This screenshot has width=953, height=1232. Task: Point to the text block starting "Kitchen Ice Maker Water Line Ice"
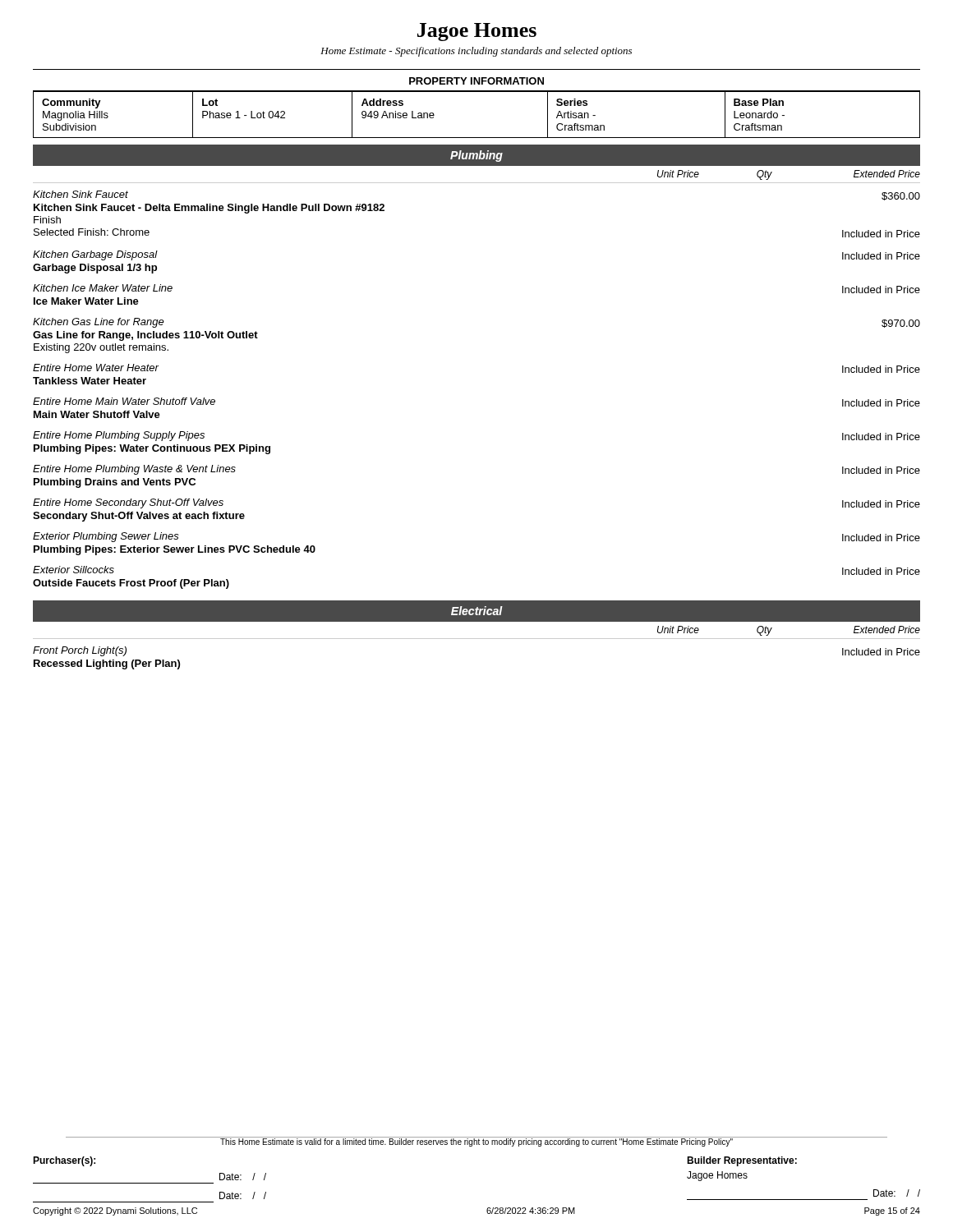click(105, 289)
